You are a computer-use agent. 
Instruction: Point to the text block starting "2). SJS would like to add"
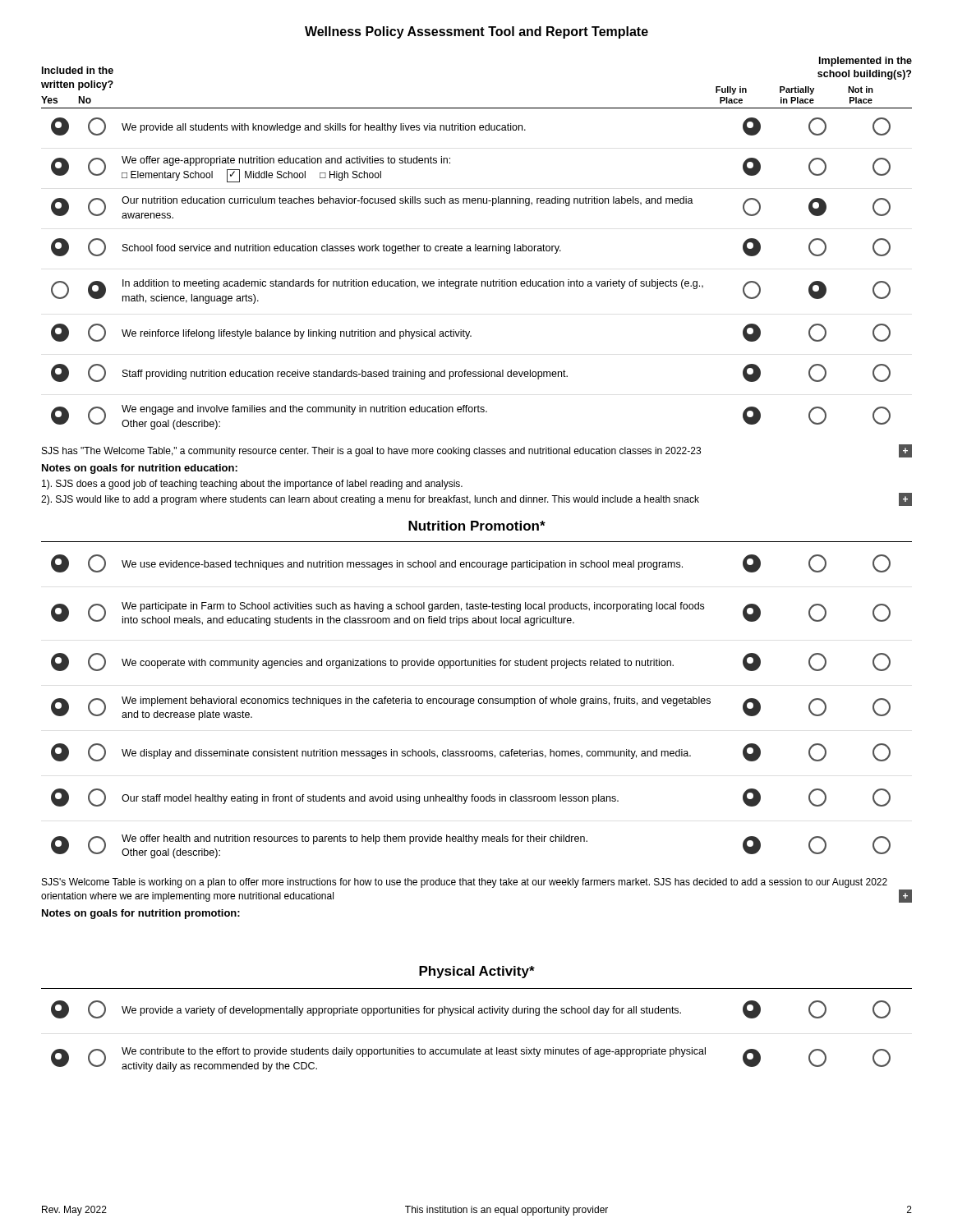point(476,500)
